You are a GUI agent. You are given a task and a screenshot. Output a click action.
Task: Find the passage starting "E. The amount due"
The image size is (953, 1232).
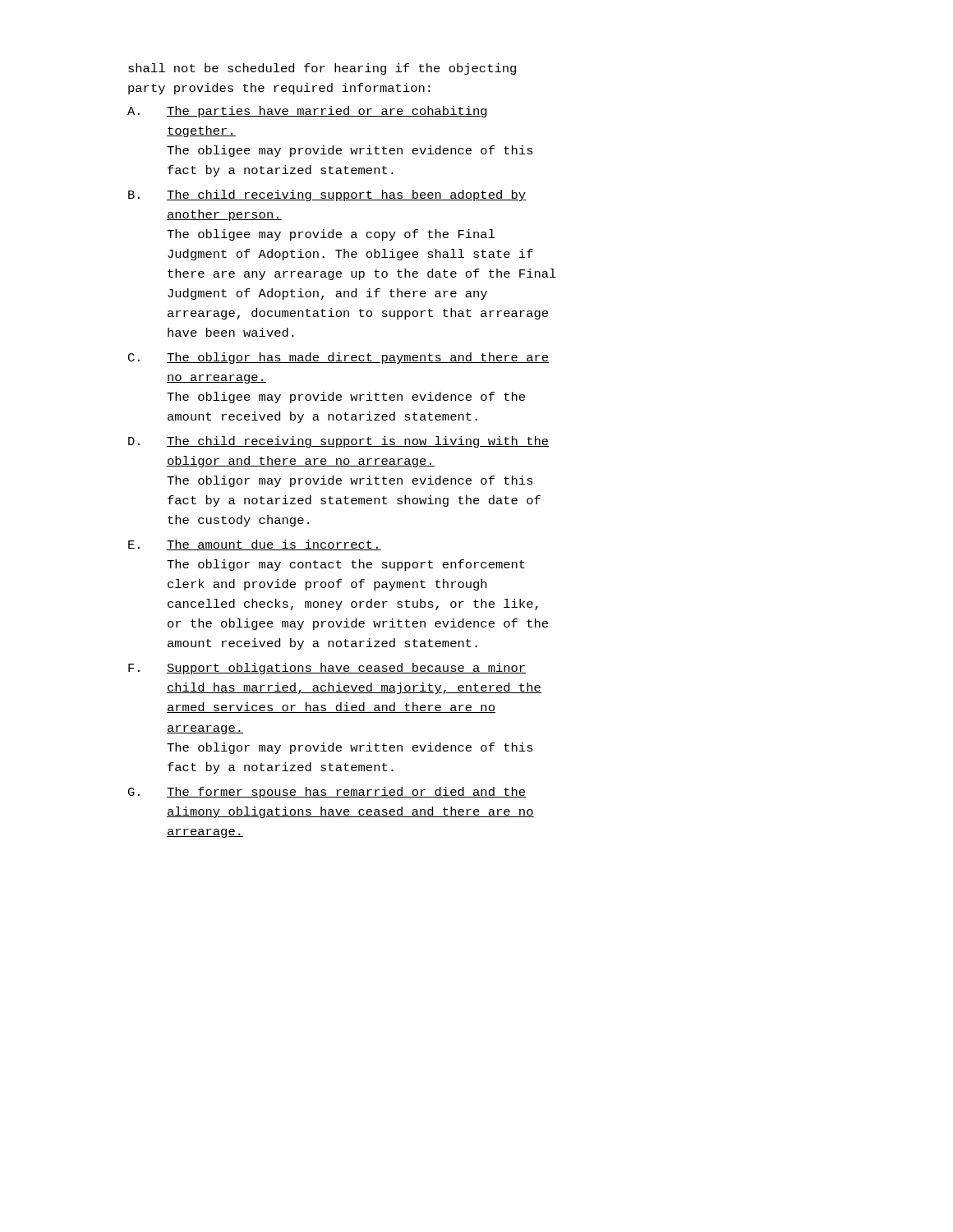[x=468, y=595]
